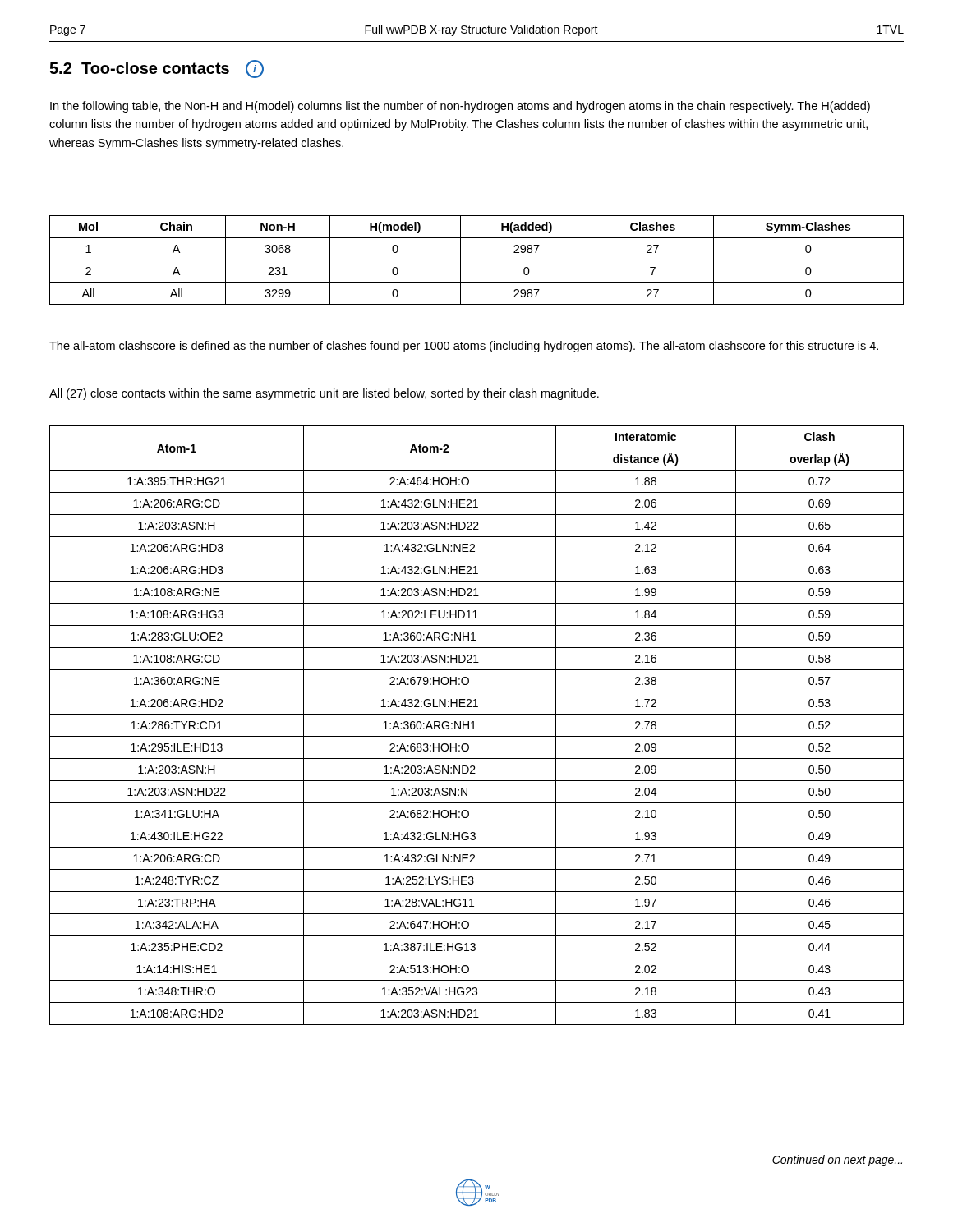Select the section header with the text "5.2 Too-close contacts i"
The height and width of the screenshot is (1232, 953).
point(156,69)
